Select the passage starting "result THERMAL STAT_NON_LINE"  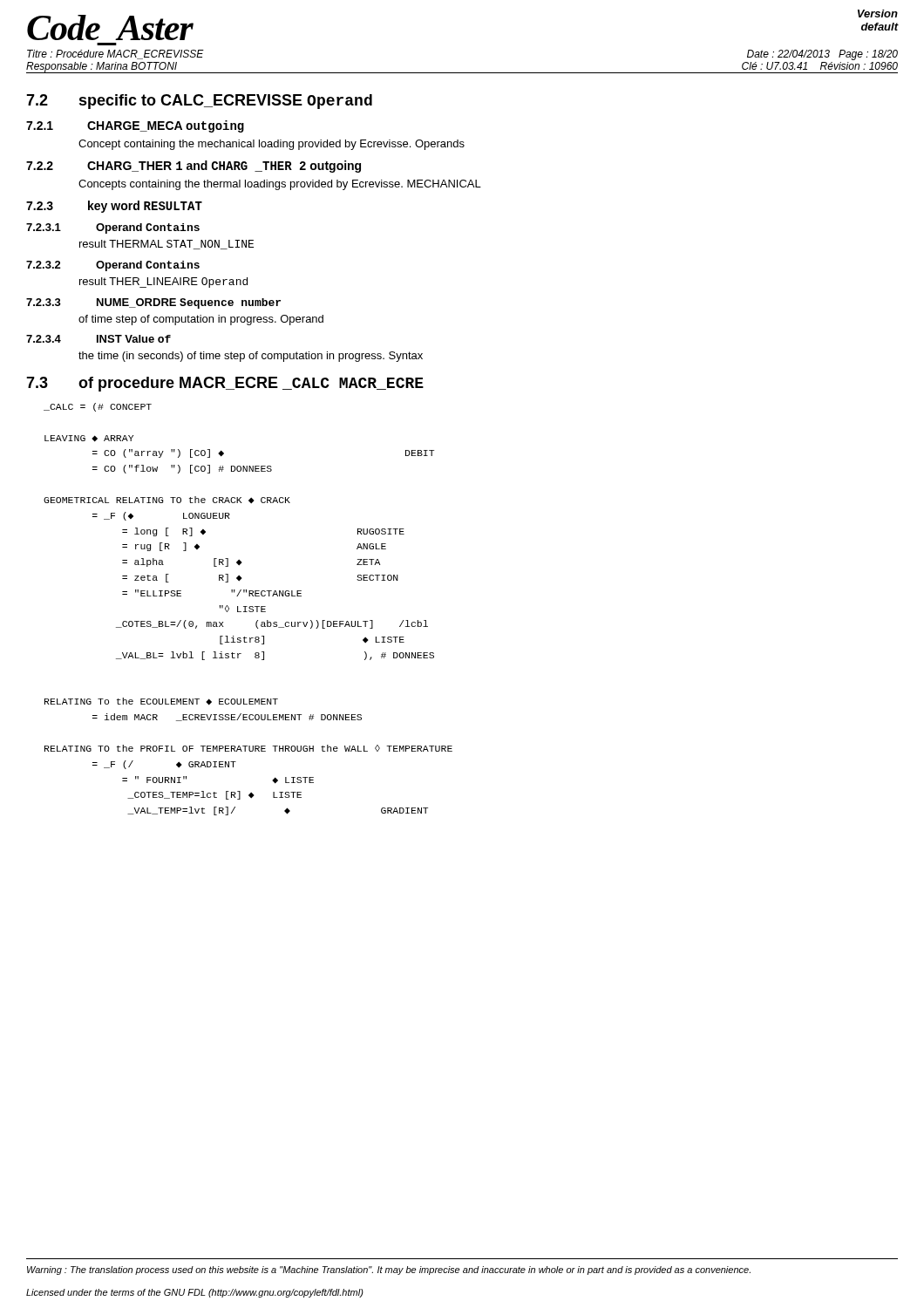click(x=166, y=244)
